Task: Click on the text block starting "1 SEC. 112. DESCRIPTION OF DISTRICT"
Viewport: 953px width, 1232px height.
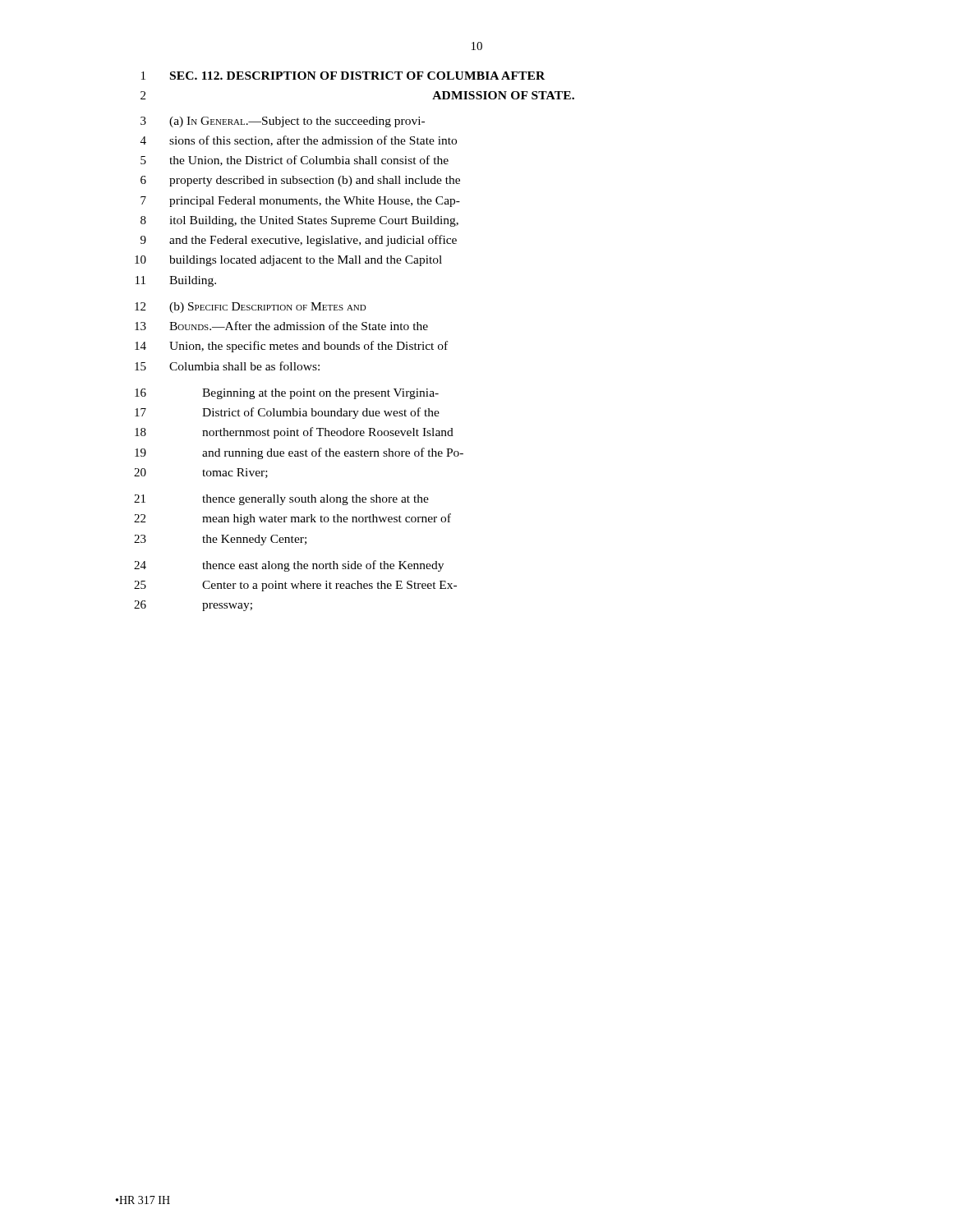Action: (x=476, y=76)
